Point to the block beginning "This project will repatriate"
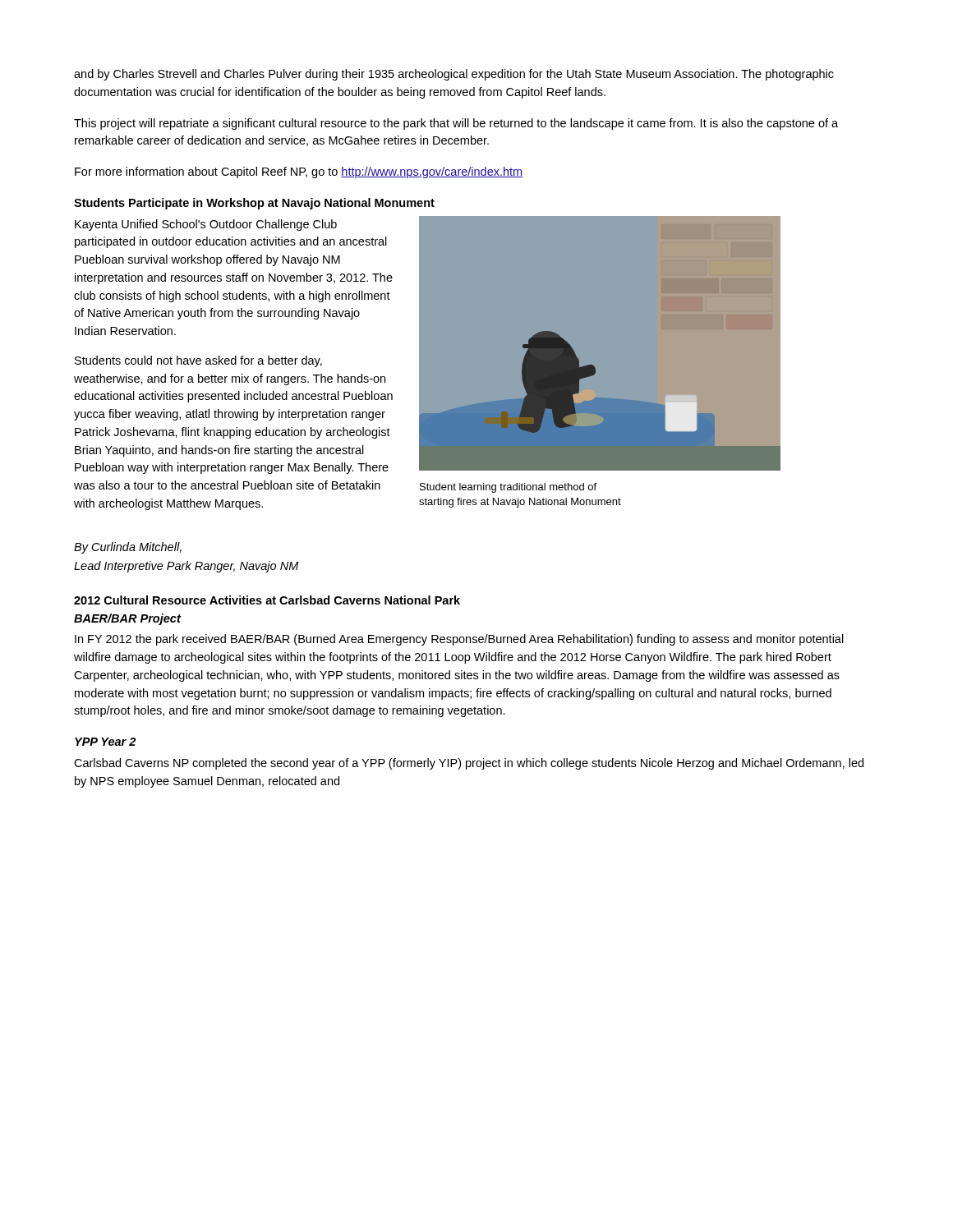953x1232 pixels. tap(456, 132)
